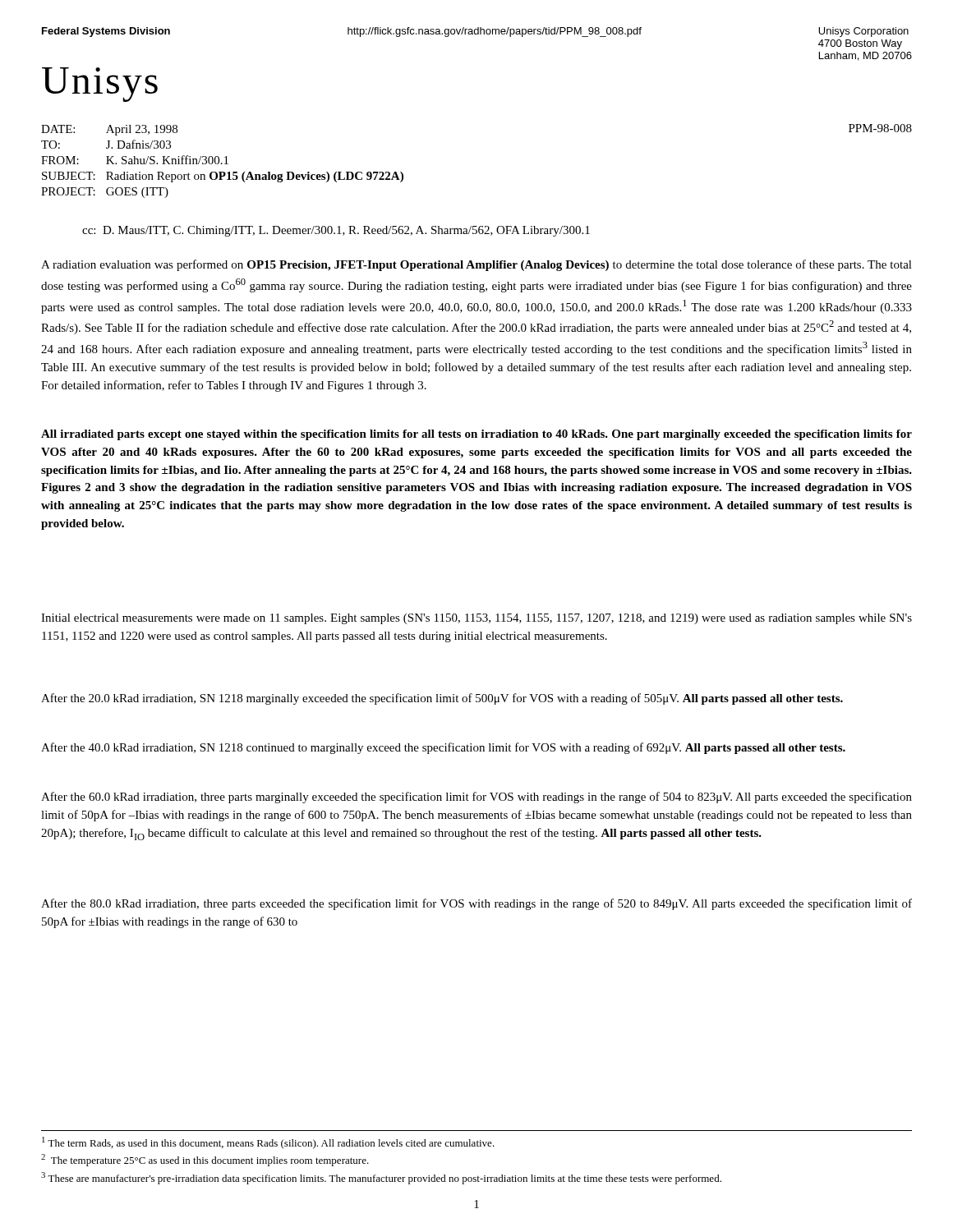Point to the passage starting "All irradiated parts except"
This screenshot has width=953, height=1232.
click(x=476, y=478)
